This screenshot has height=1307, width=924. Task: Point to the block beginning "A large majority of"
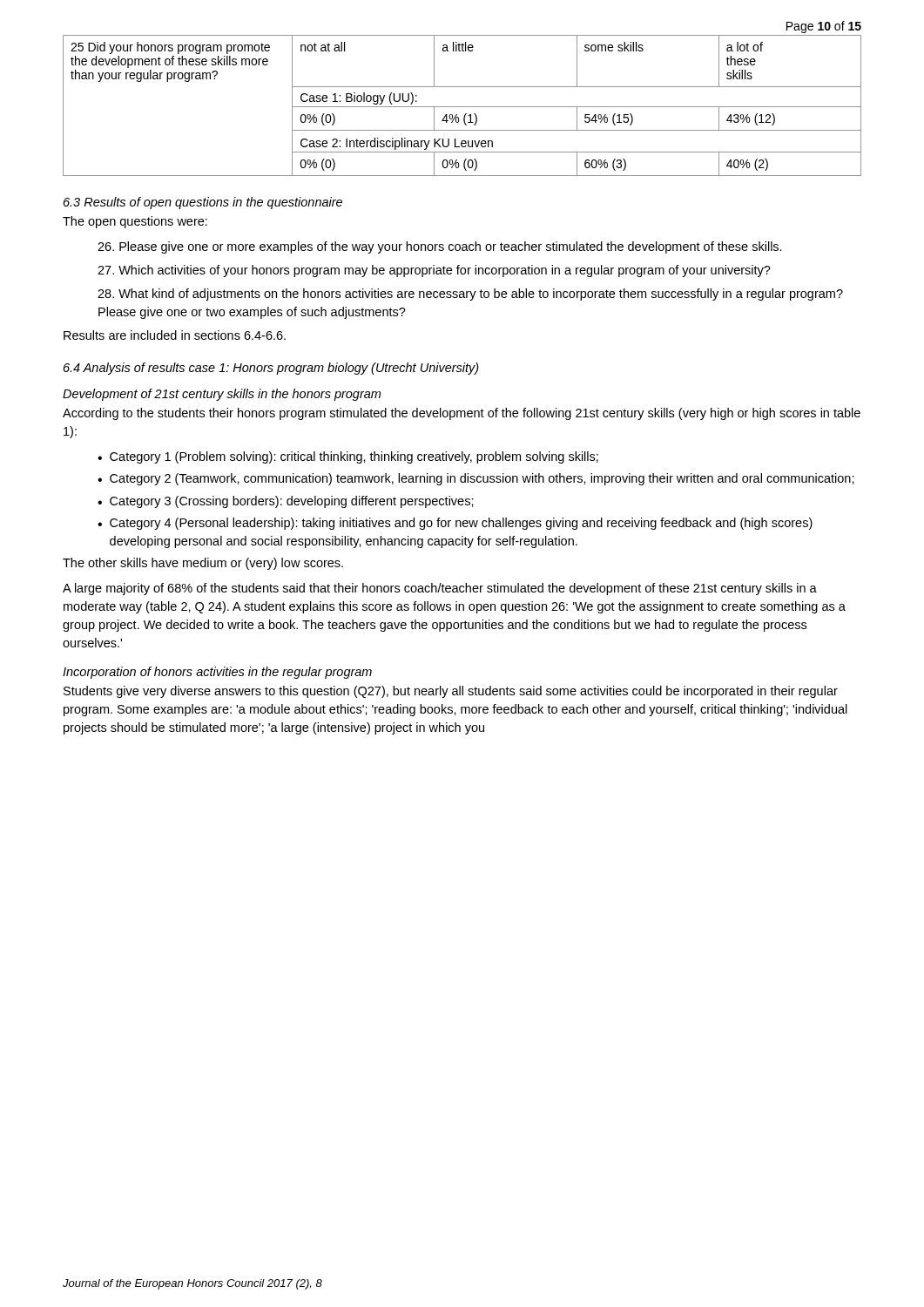(454, 615)
